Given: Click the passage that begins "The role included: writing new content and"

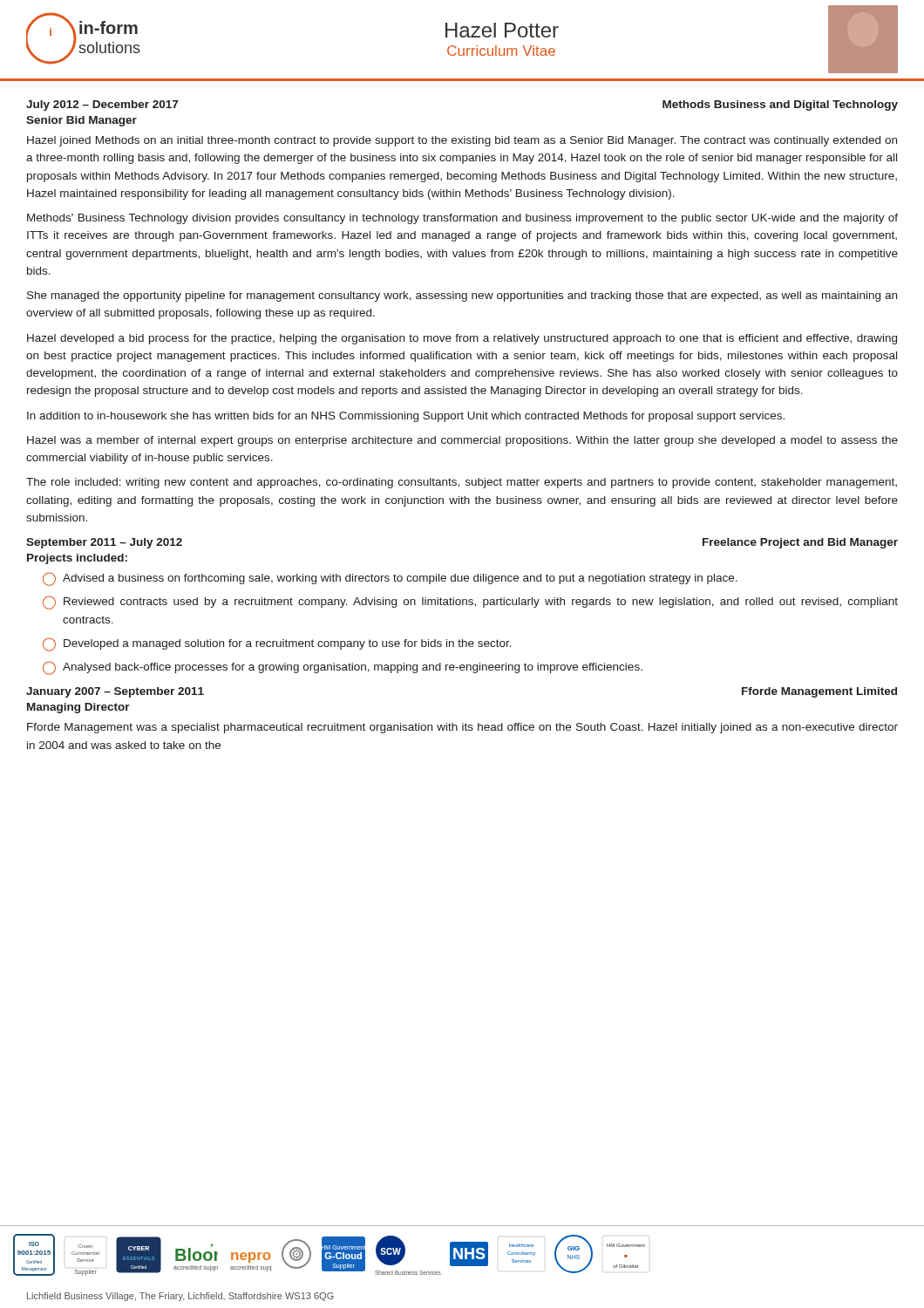Looking at the screenshot, I should coord(462,500).
